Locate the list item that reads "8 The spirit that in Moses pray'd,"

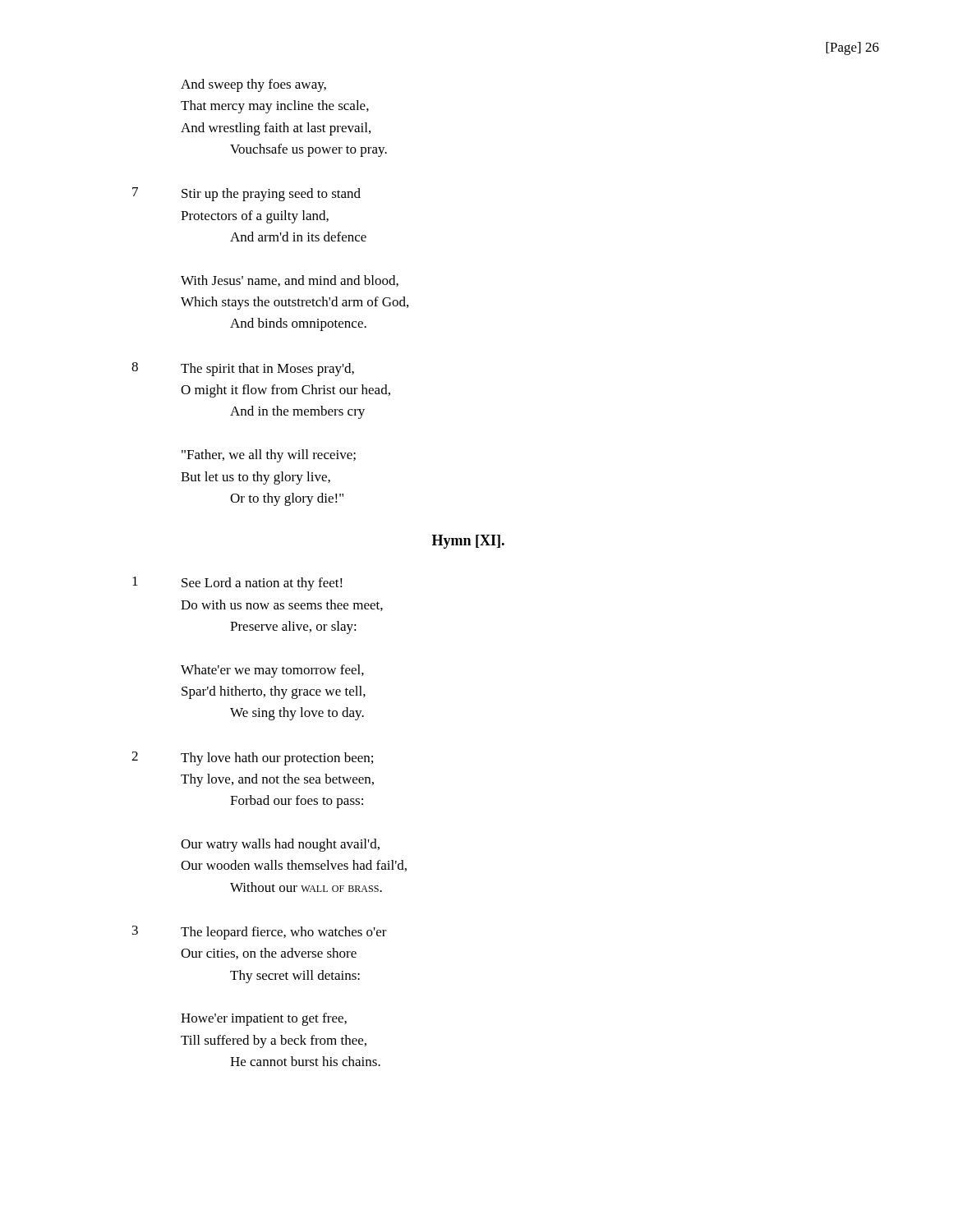pos(243,369)
